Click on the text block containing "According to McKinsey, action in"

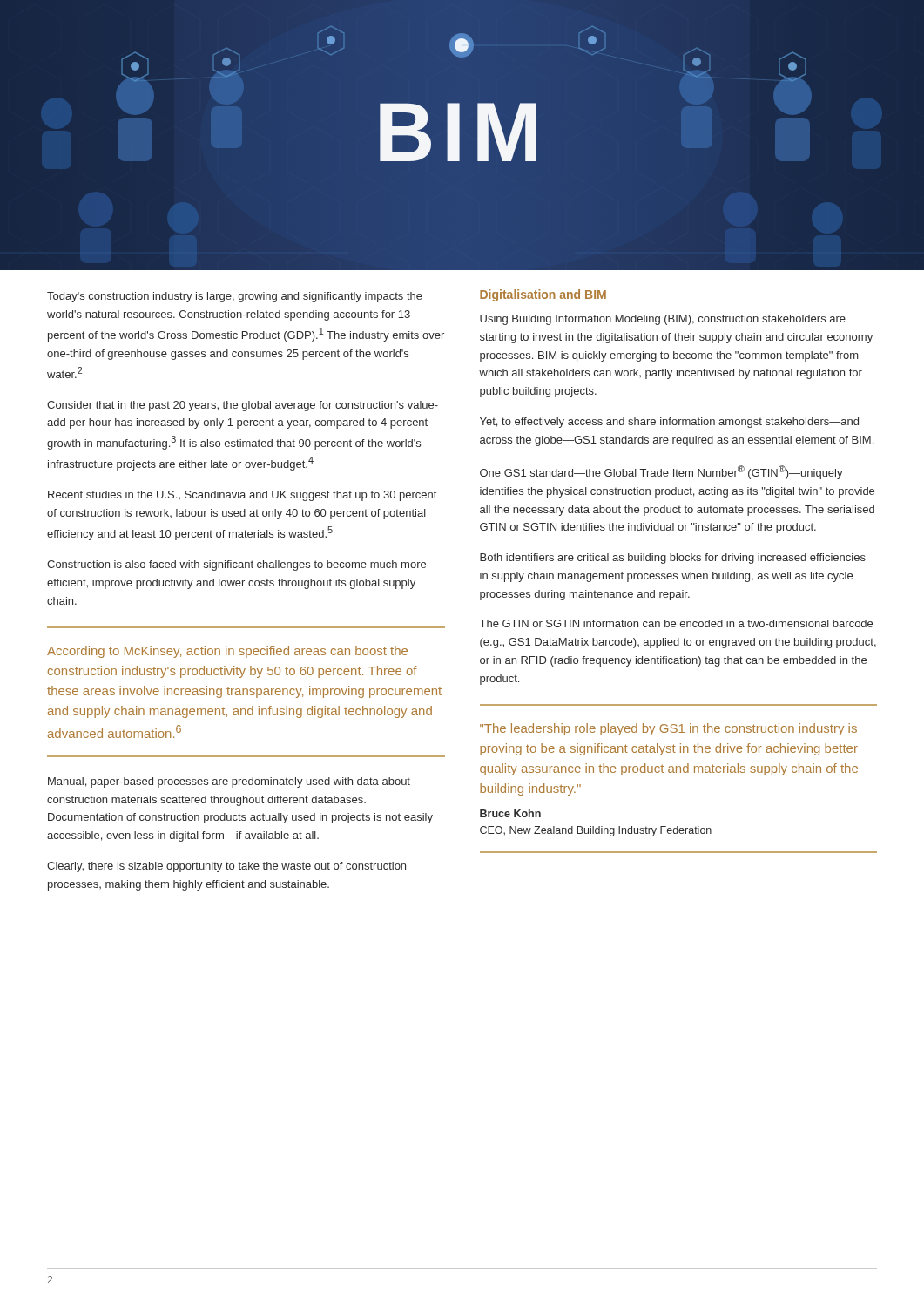click(x=244, y=691)
